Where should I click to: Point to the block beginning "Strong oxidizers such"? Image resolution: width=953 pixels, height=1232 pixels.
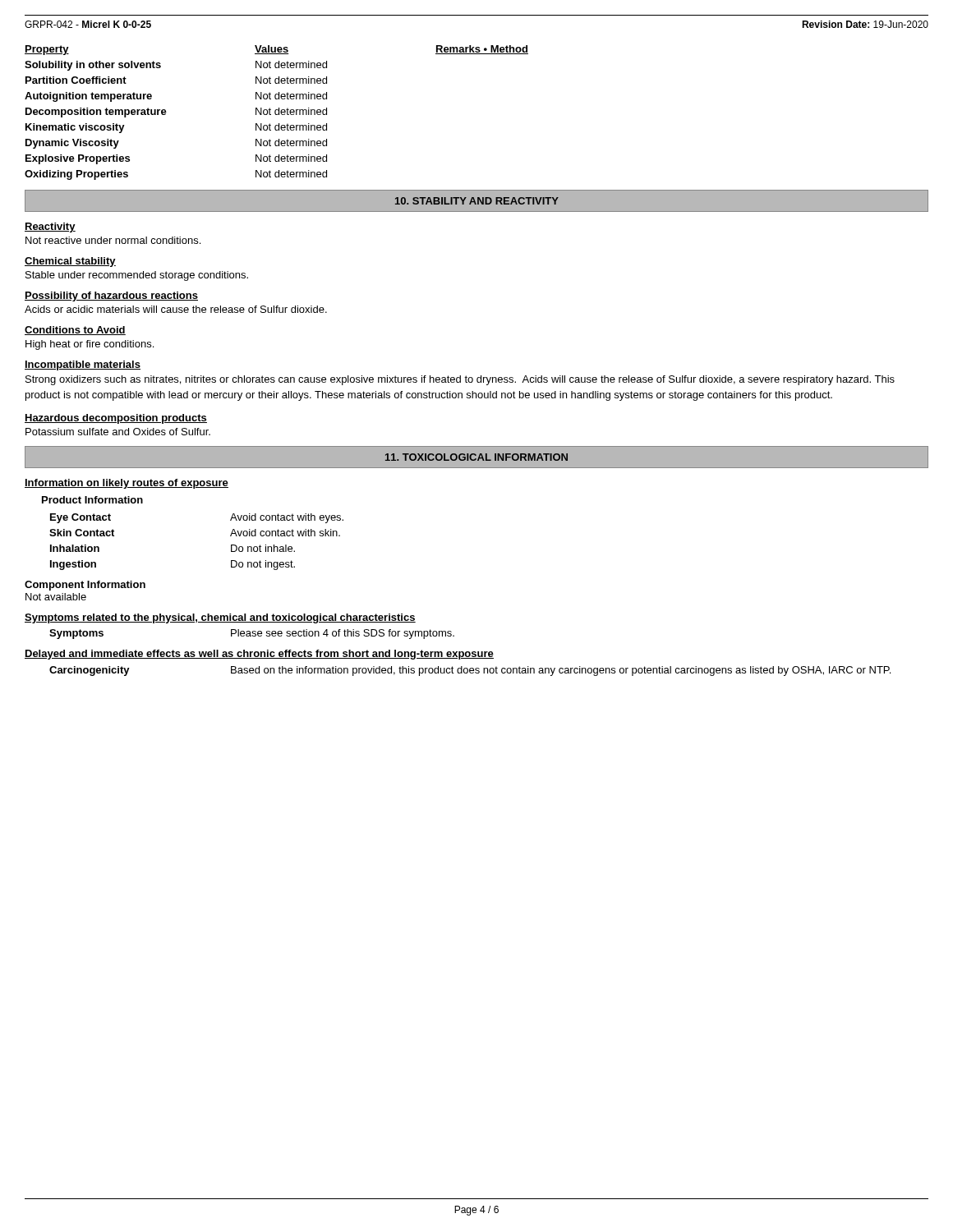[x=460, y=387]
